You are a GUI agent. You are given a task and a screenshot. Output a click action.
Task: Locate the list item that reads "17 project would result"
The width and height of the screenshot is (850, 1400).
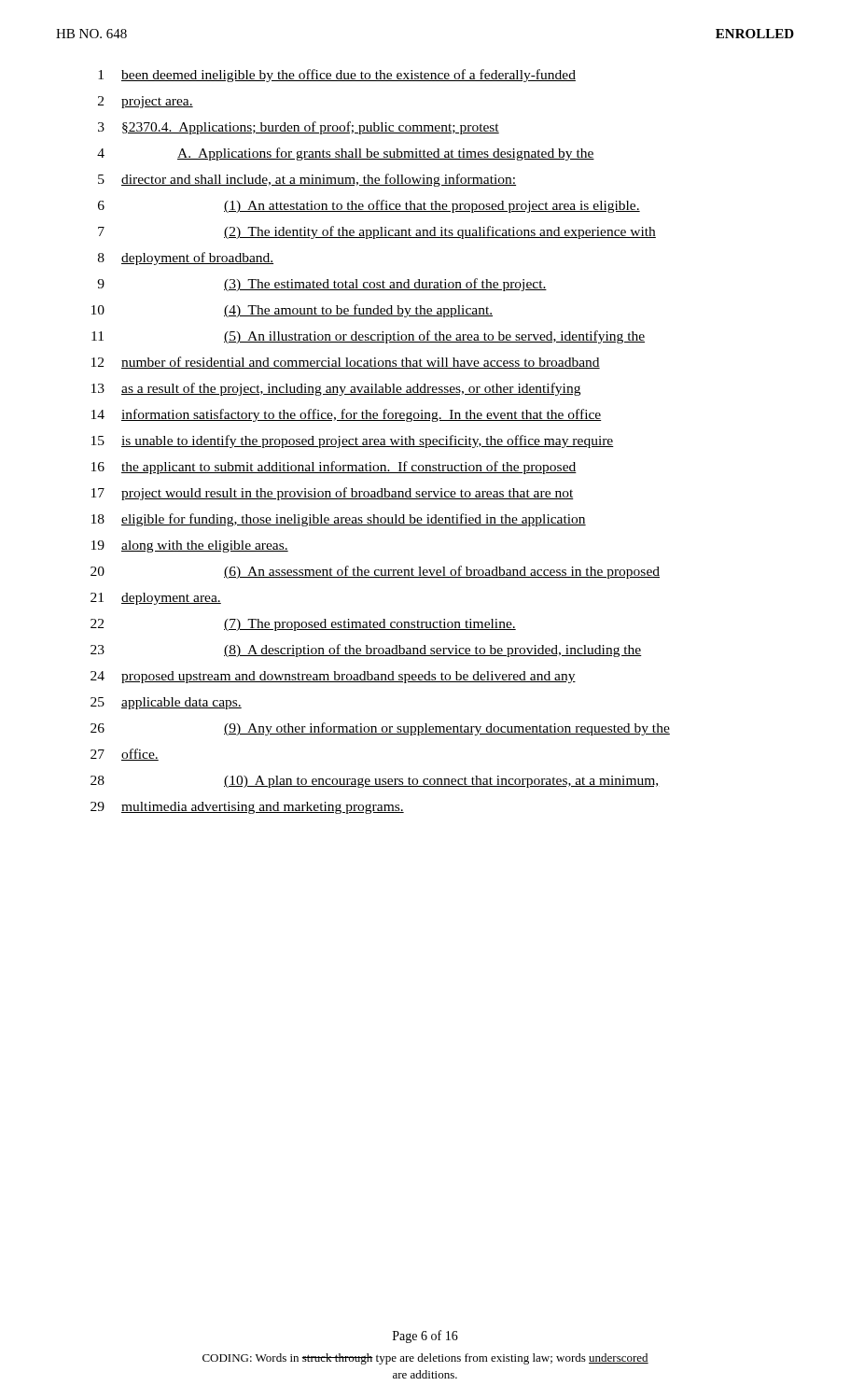(x=425, y=493)
